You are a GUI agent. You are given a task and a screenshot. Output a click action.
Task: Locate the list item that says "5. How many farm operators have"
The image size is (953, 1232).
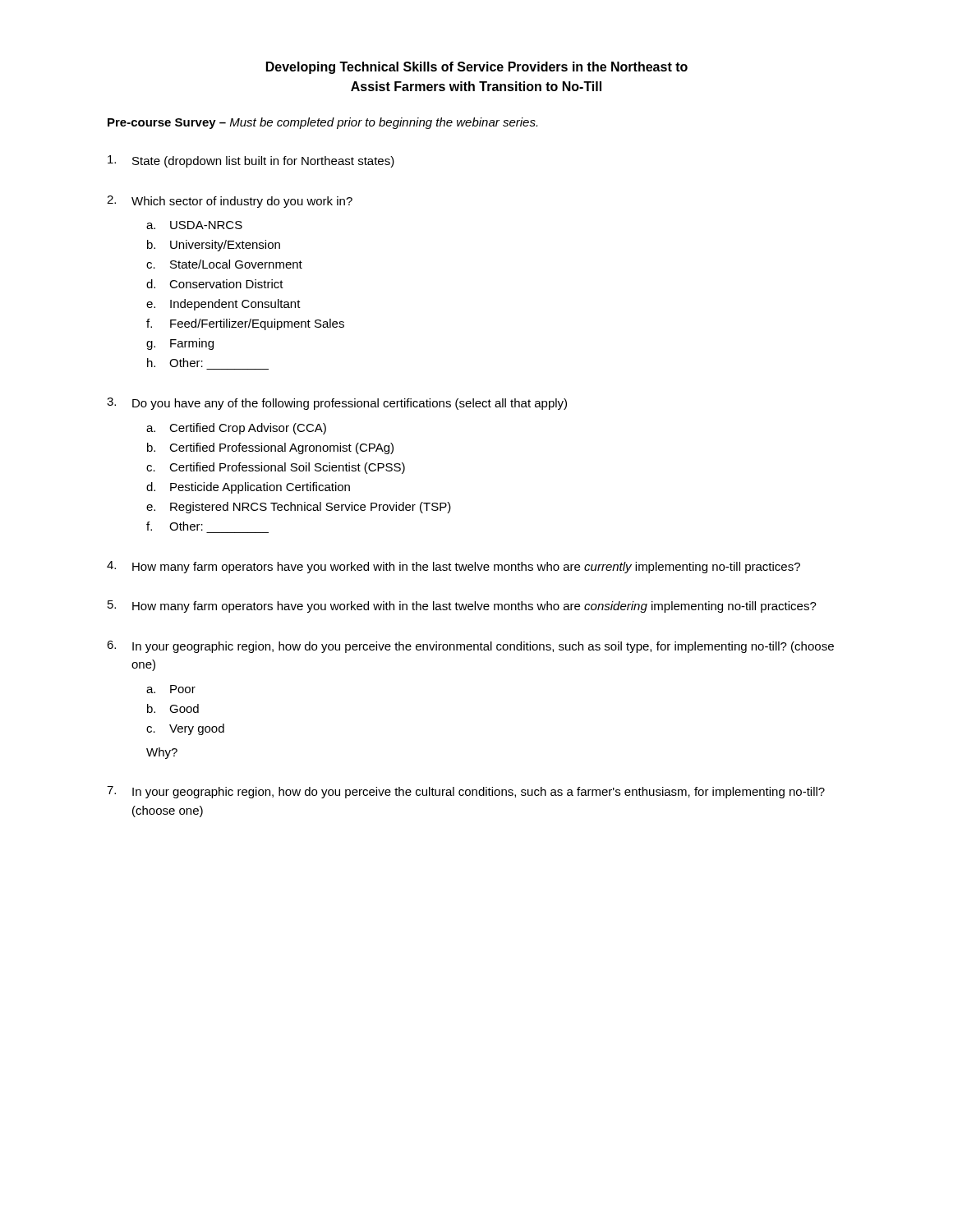(x=476, y=606)
